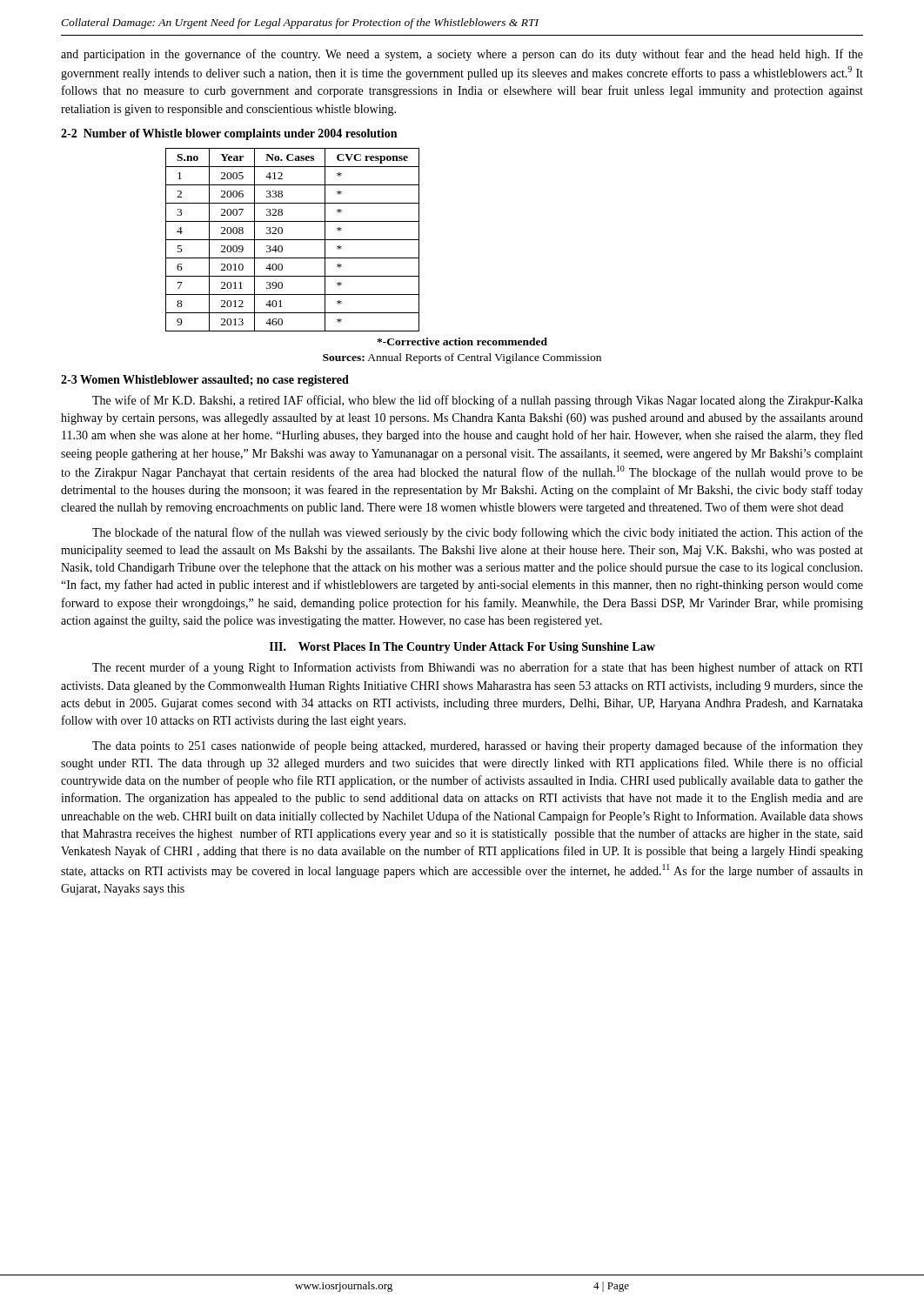Point to the element starting "and participation in the governance of the"

(x=462, y=82)
